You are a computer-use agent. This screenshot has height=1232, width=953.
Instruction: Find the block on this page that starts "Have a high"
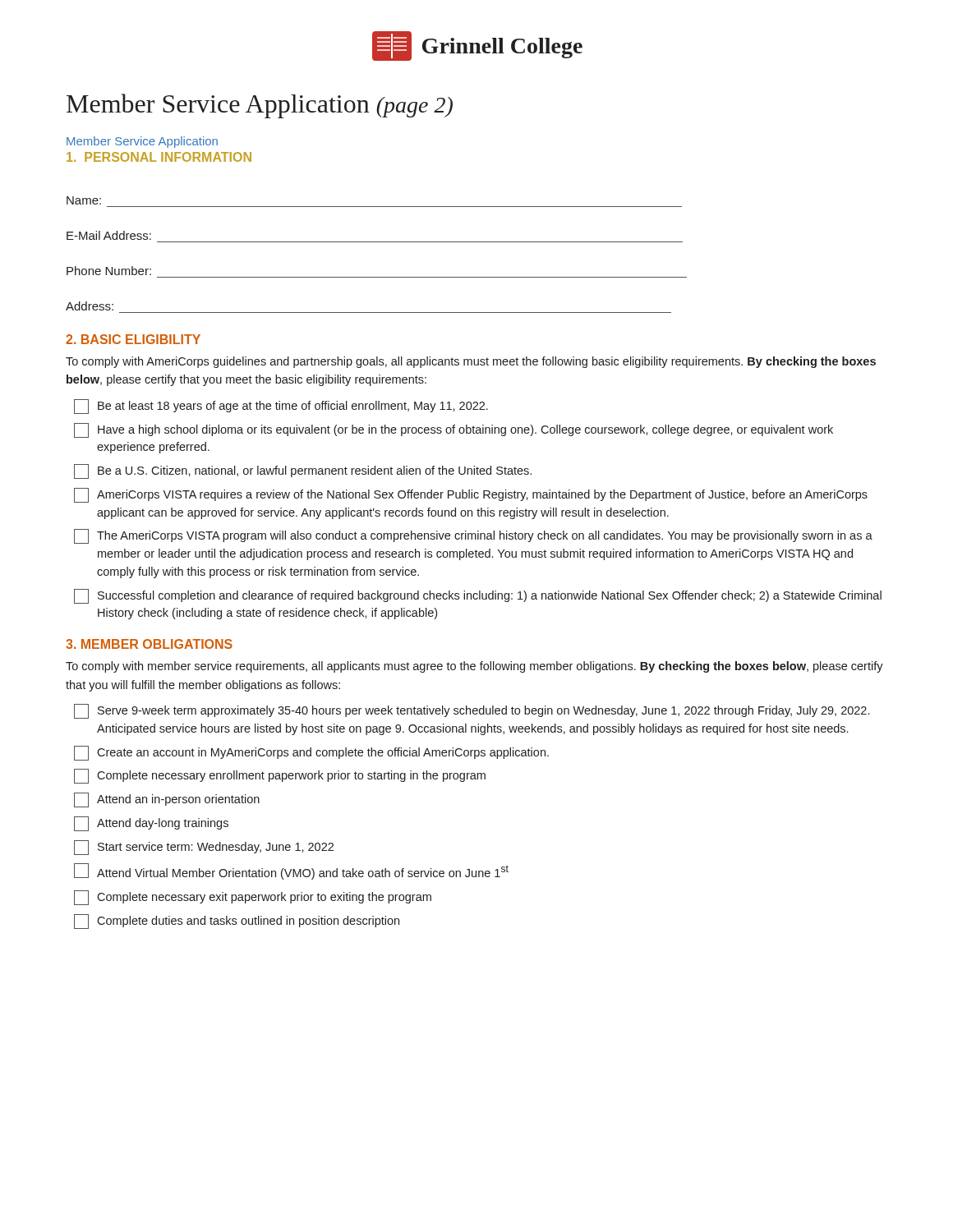[481, 439]
